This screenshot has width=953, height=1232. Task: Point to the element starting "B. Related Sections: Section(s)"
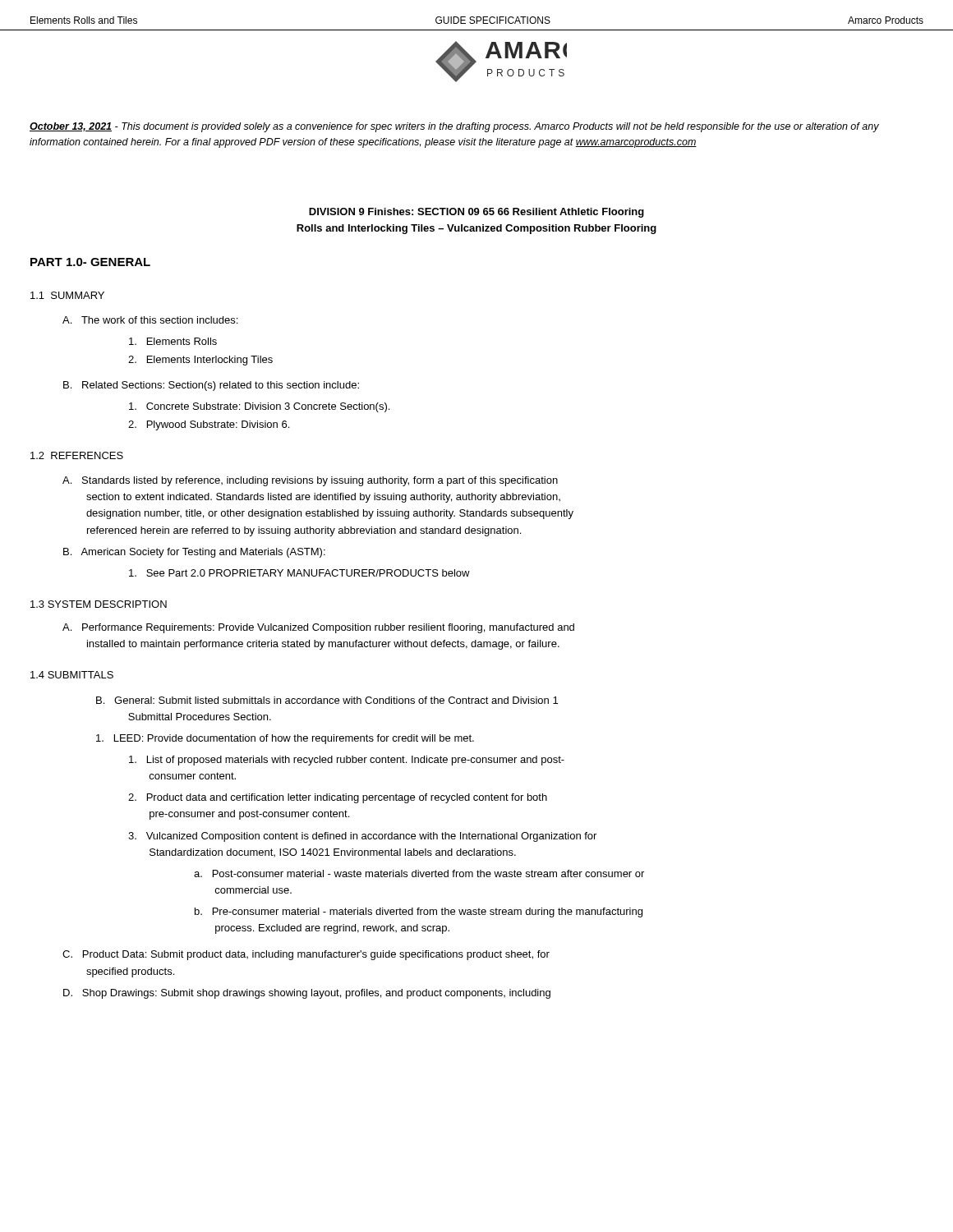pos(211,384)
